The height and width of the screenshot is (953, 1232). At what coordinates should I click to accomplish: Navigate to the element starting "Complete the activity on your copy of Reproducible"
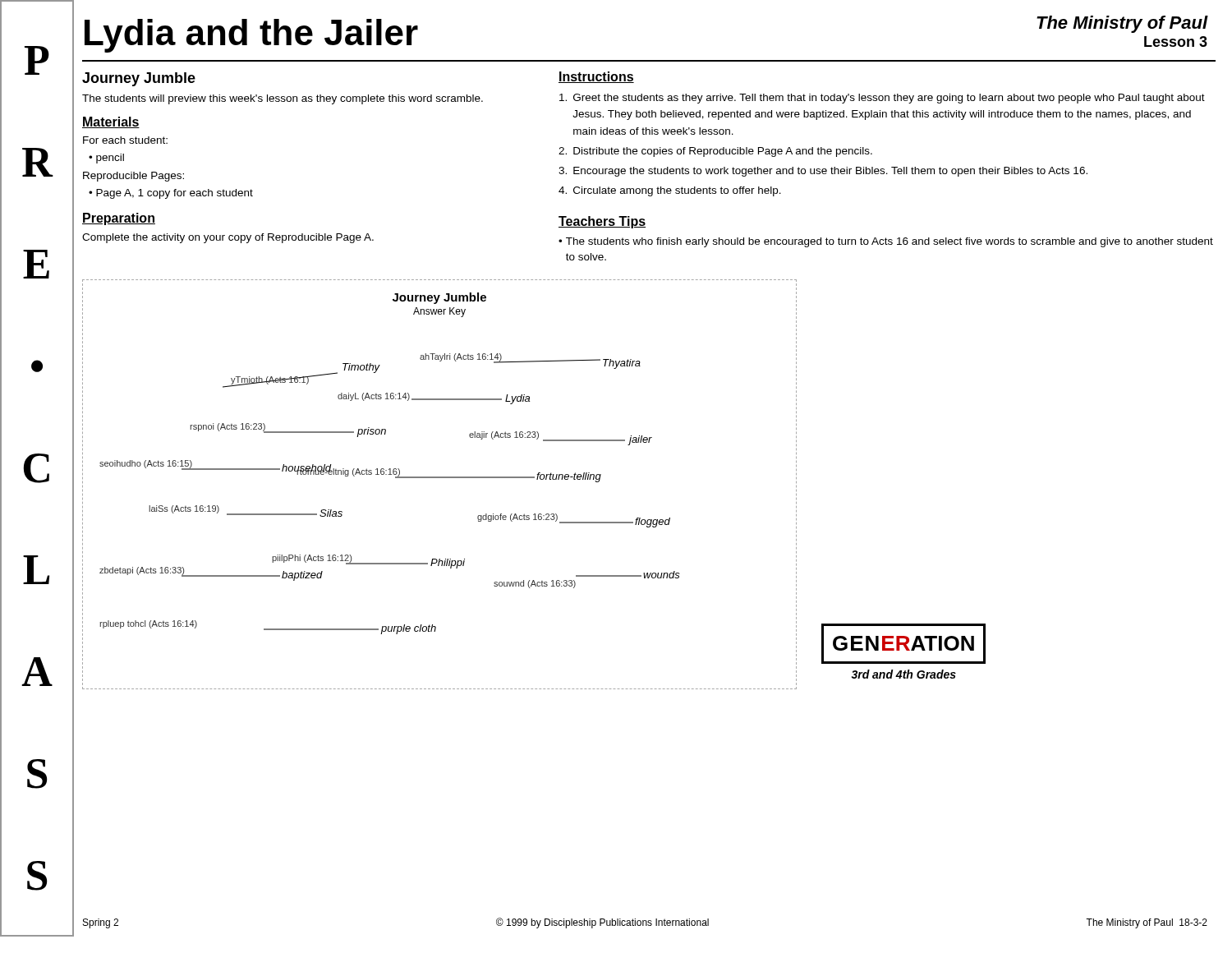point(304,237)
